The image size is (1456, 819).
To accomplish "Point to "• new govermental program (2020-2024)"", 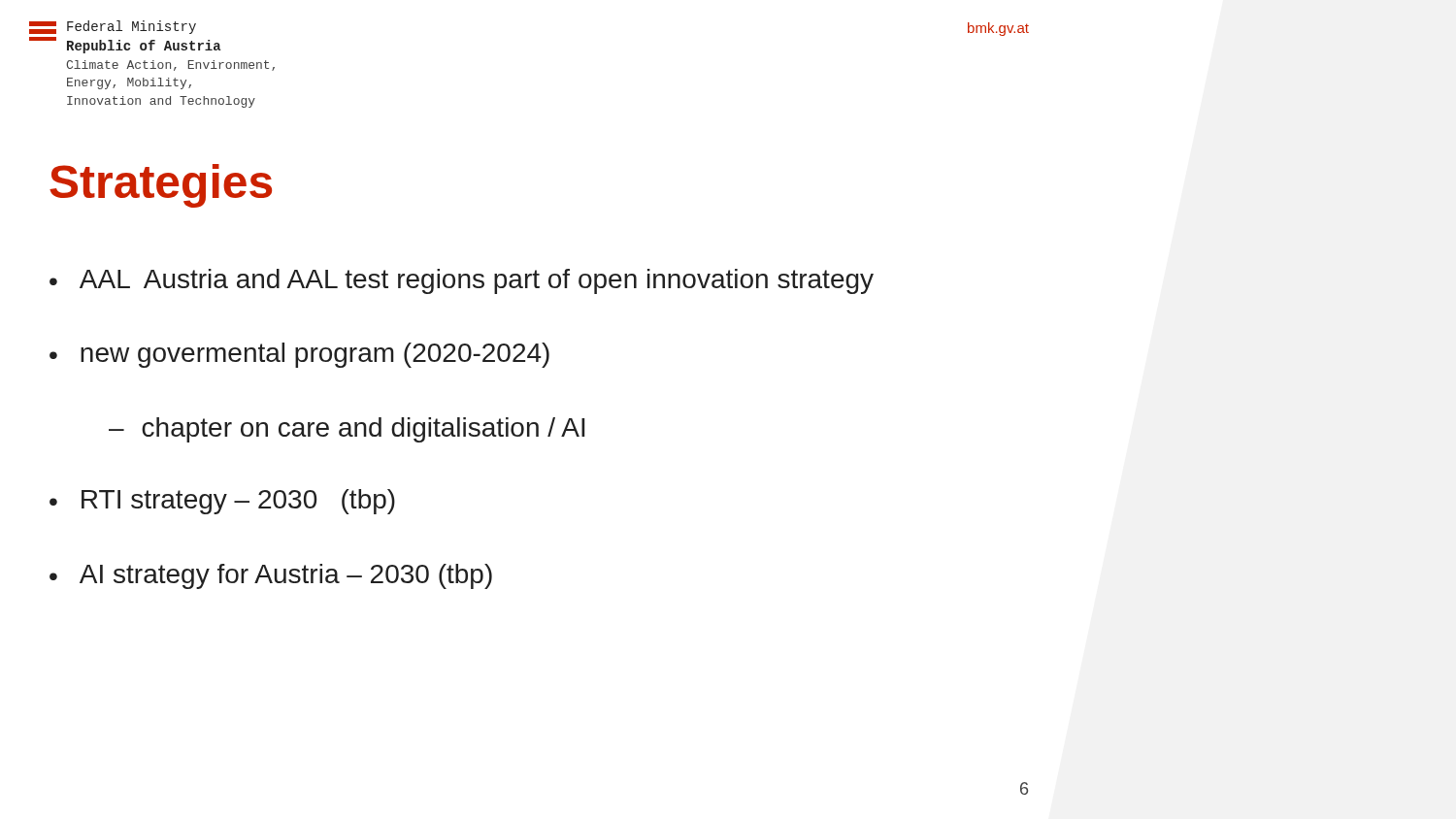I will (300, 355).
